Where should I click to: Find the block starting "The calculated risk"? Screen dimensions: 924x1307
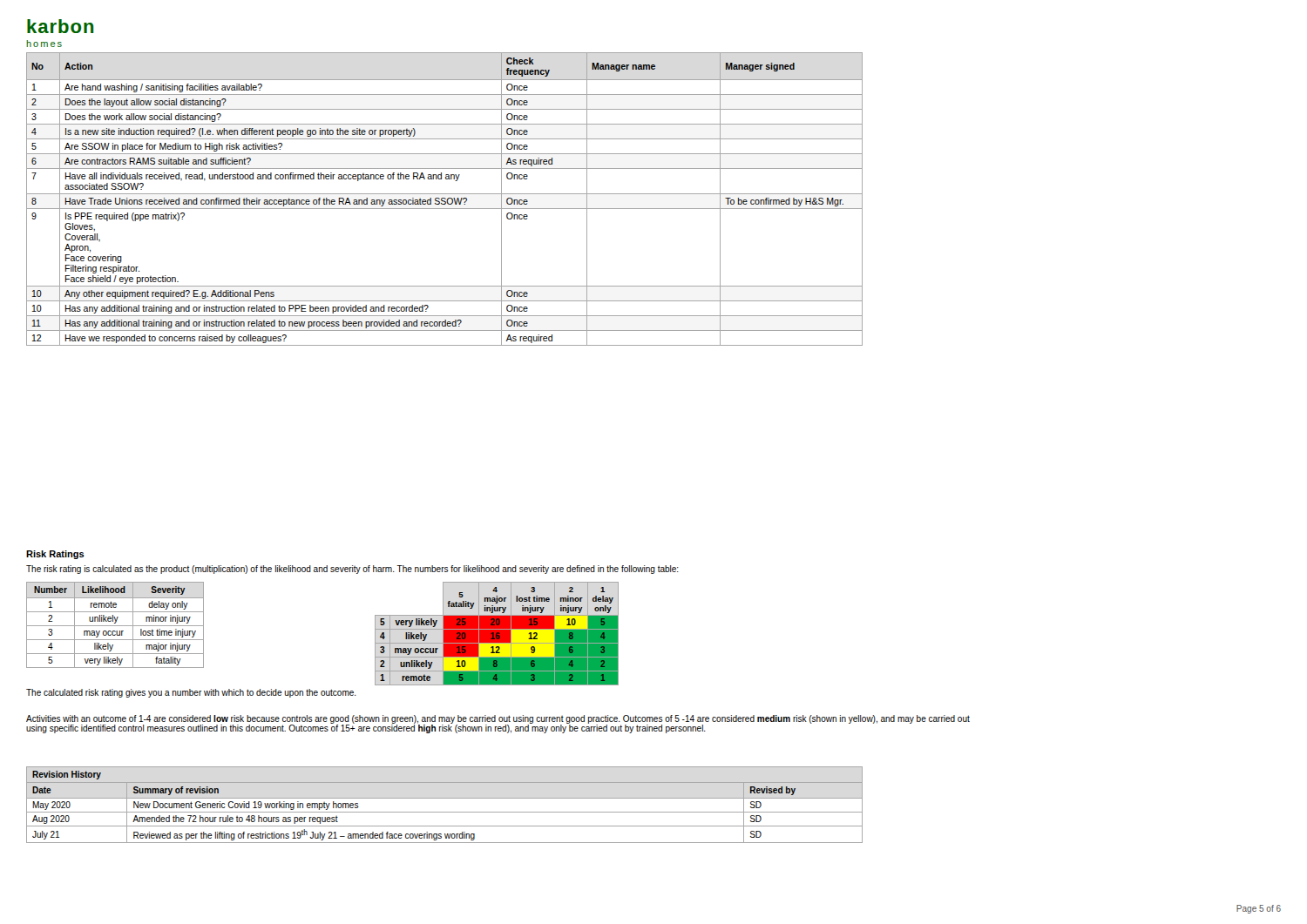(x=191, y=693)
